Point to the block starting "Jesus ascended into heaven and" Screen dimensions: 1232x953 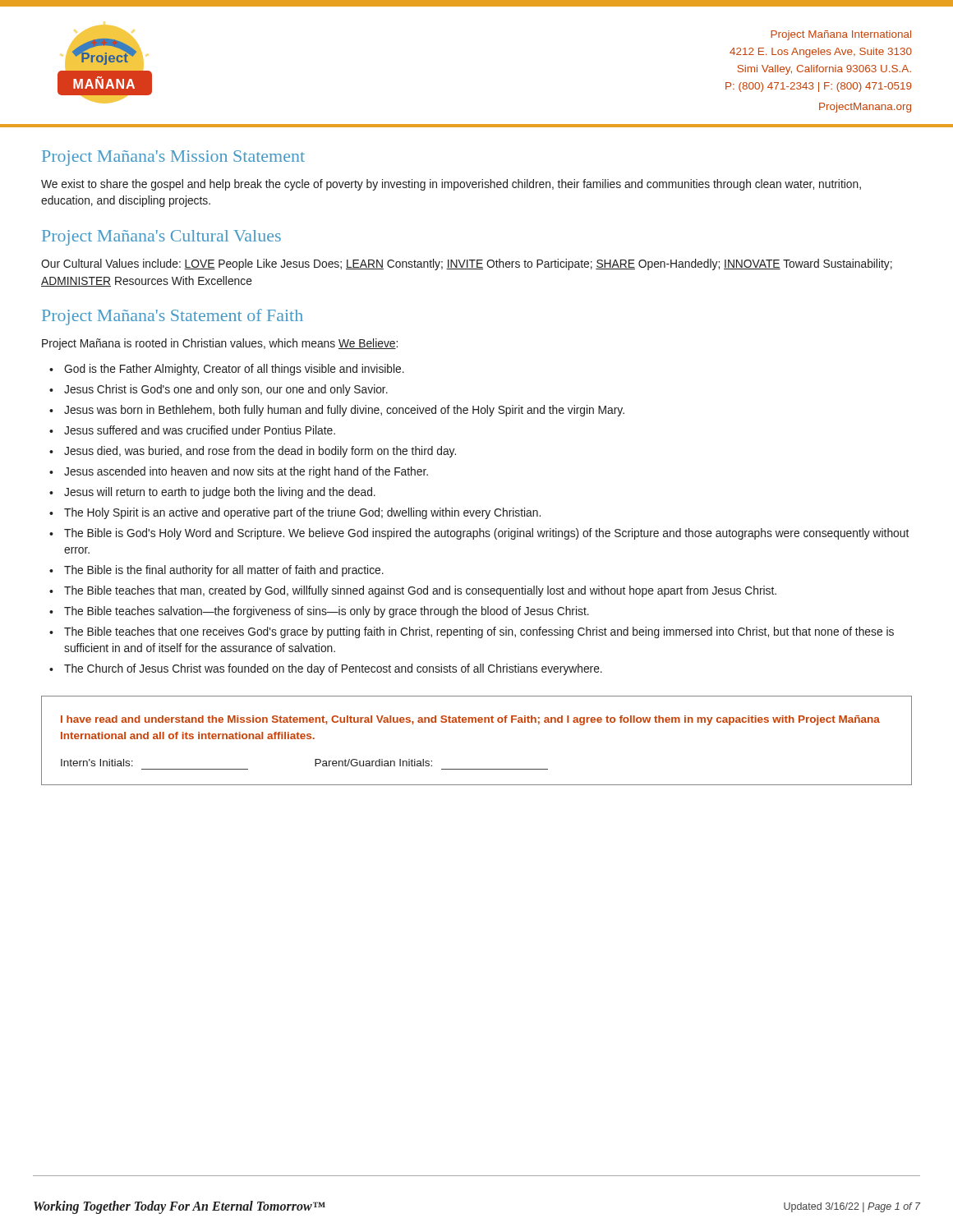pyautogui.click(x=246, y=472)
